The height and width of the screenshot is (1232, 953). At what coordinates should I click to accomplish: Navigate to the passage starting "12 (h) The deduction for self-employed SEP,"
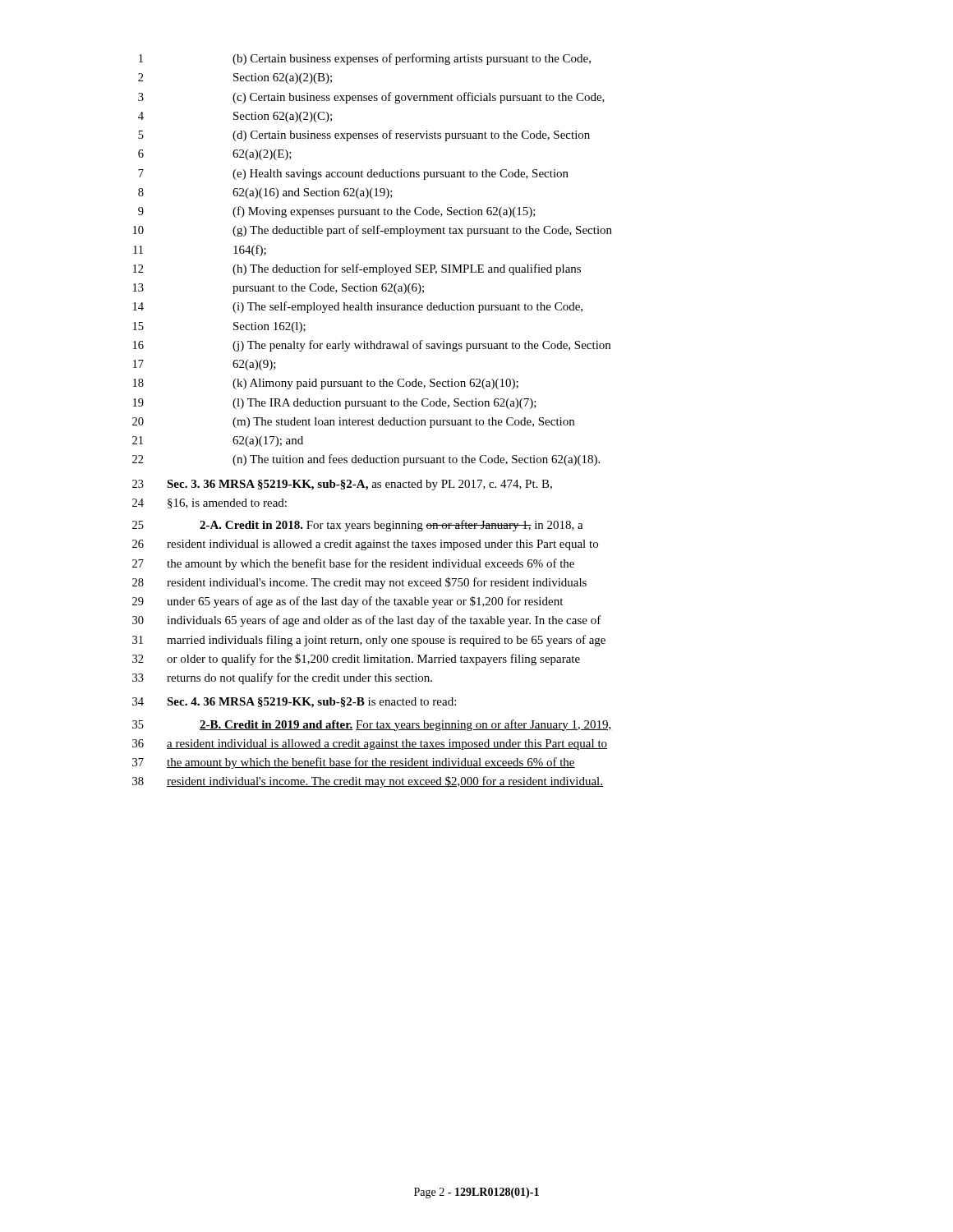pyautogui.click(x=485, y=278)
